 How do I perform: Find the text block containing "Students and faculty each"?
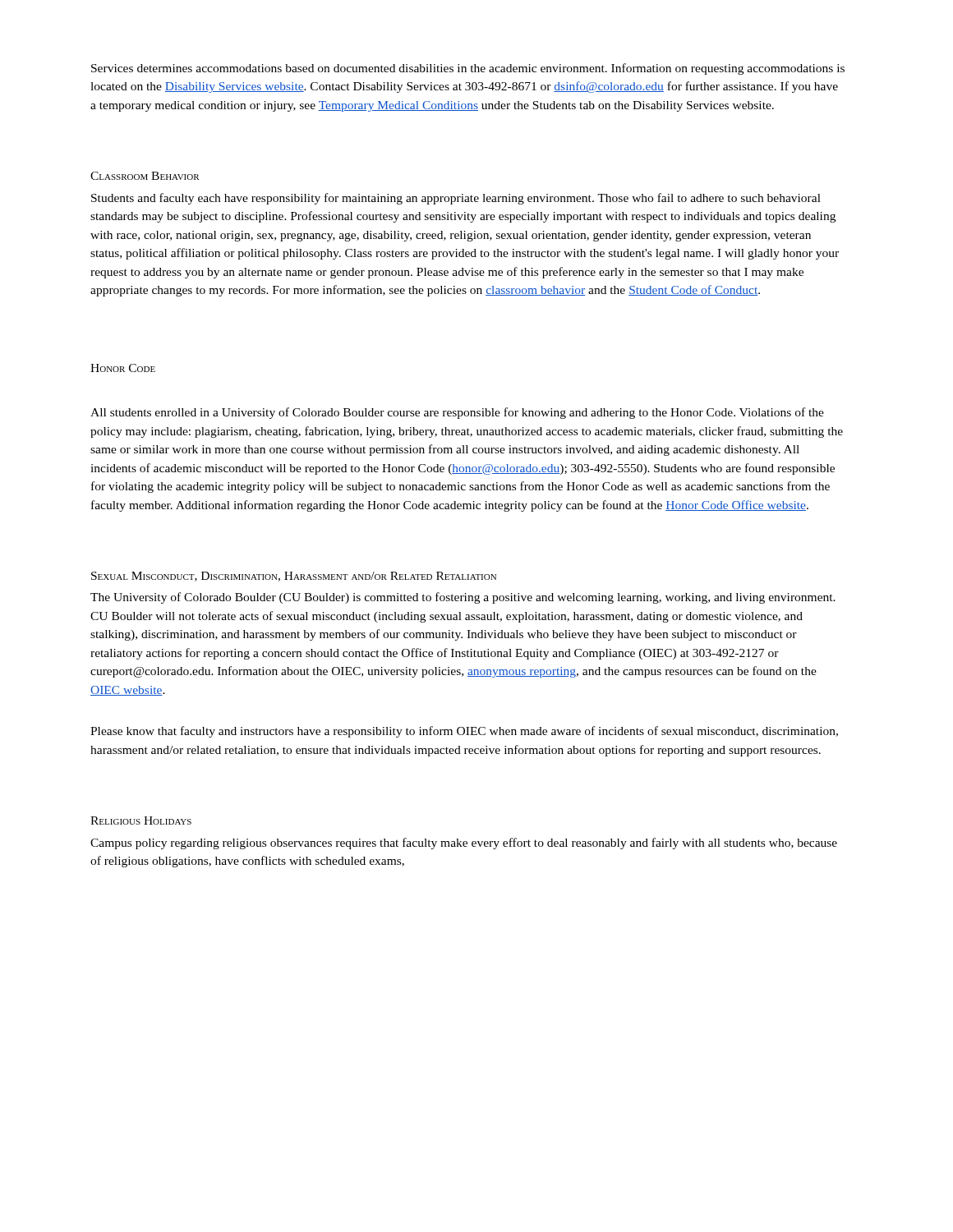click(x=465, y=244)
